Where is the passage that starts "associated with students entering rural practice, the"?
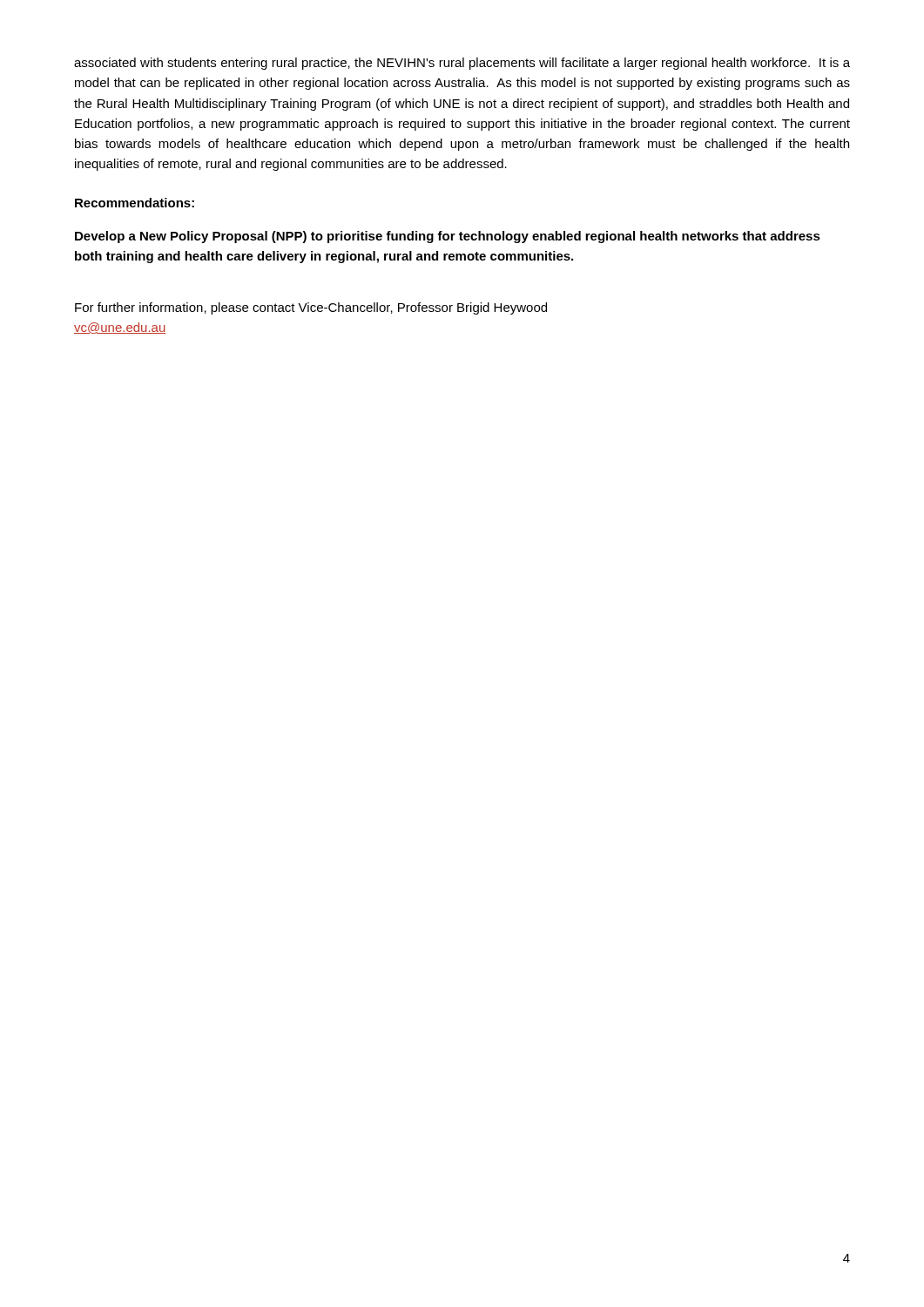 click(462, 113)
